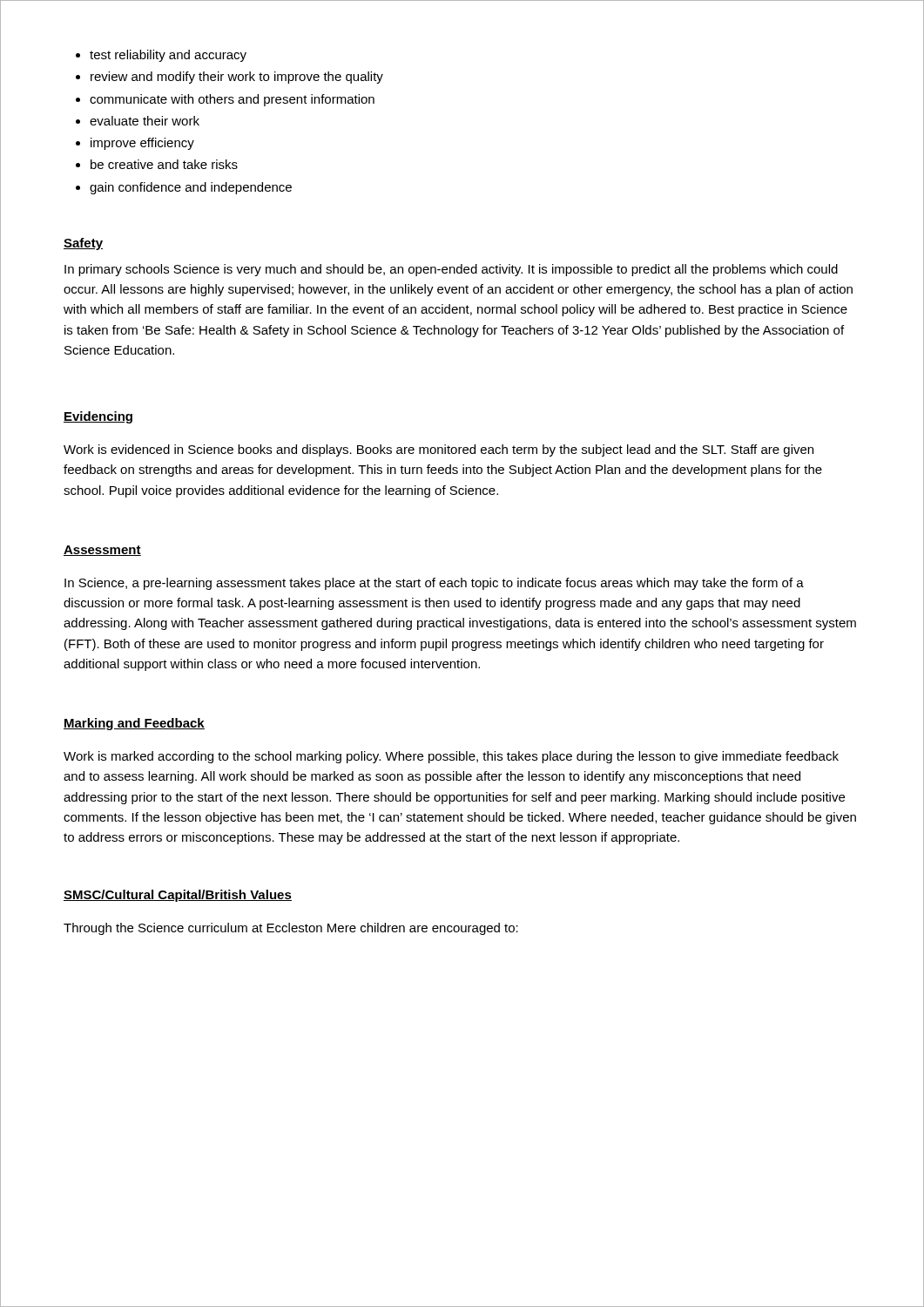924x1307 pixels.
Task: Select the passage starting "test reliability and accuracy"
Action: (168, 56)
